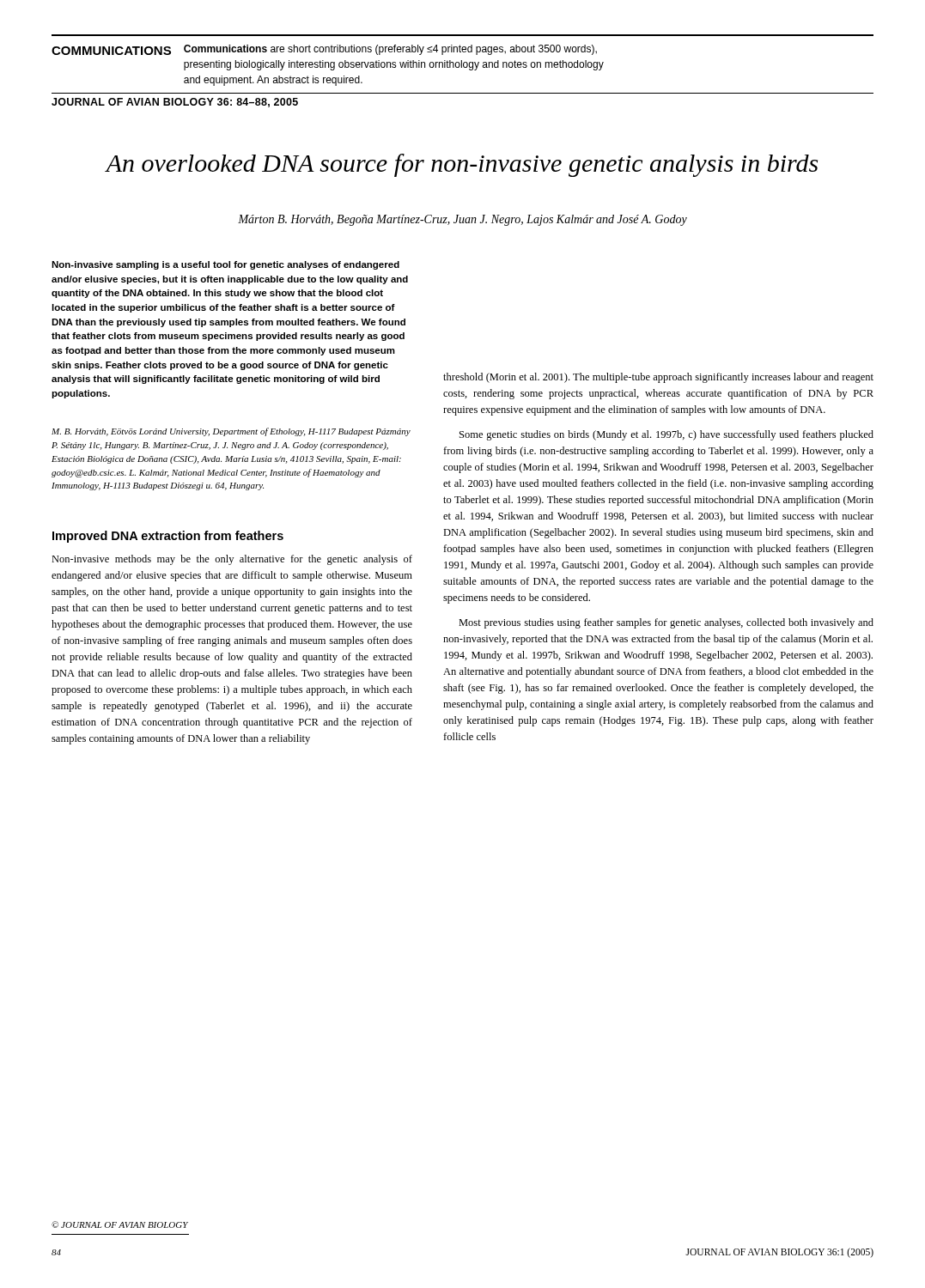The image size is (925, 1288).
Task: Point to the region starting "Non-invasive sampling is a useful tool for"
Action: 232,329
